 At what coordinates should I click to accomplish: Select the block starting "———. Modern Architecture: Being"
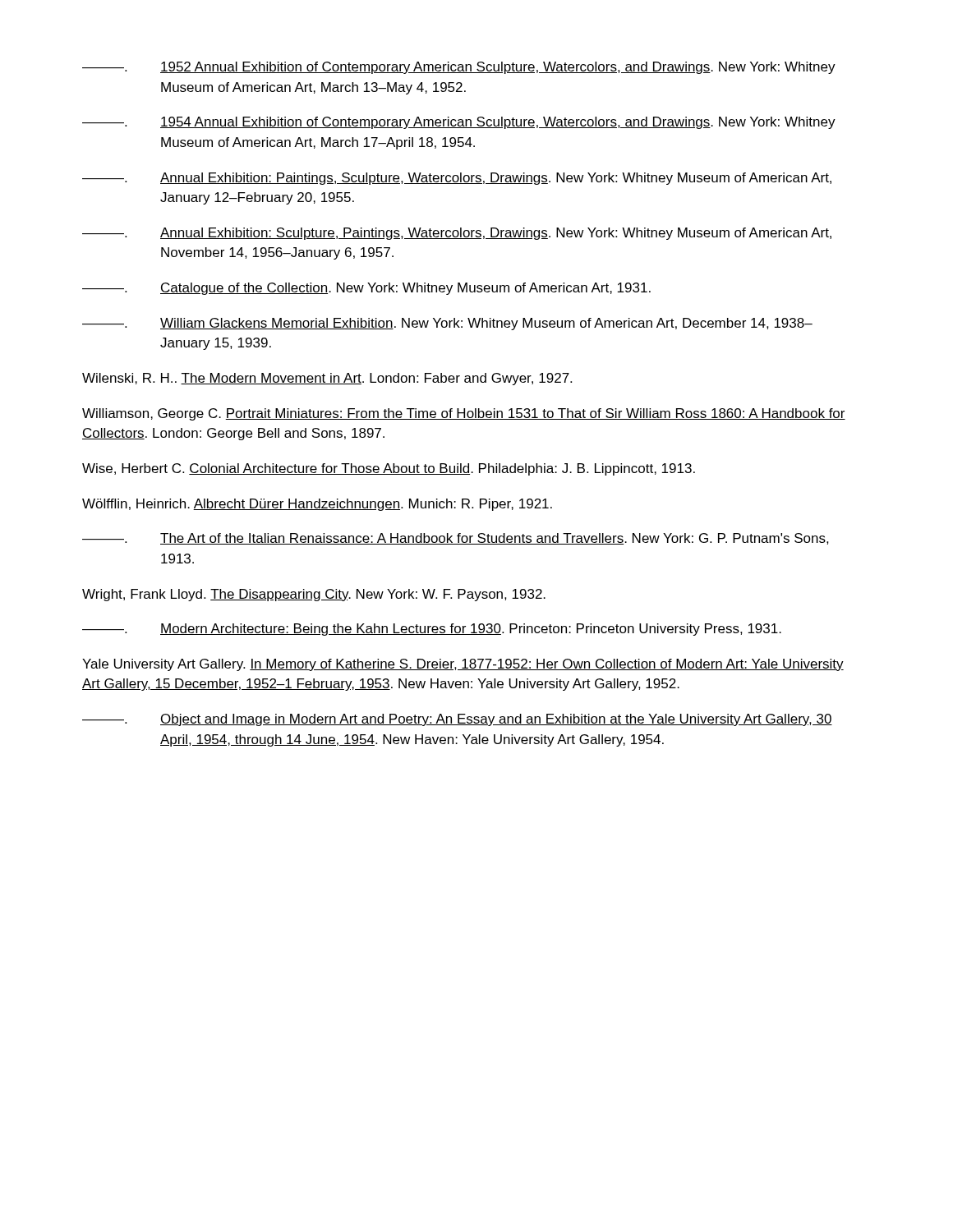(x=468, y=630)
